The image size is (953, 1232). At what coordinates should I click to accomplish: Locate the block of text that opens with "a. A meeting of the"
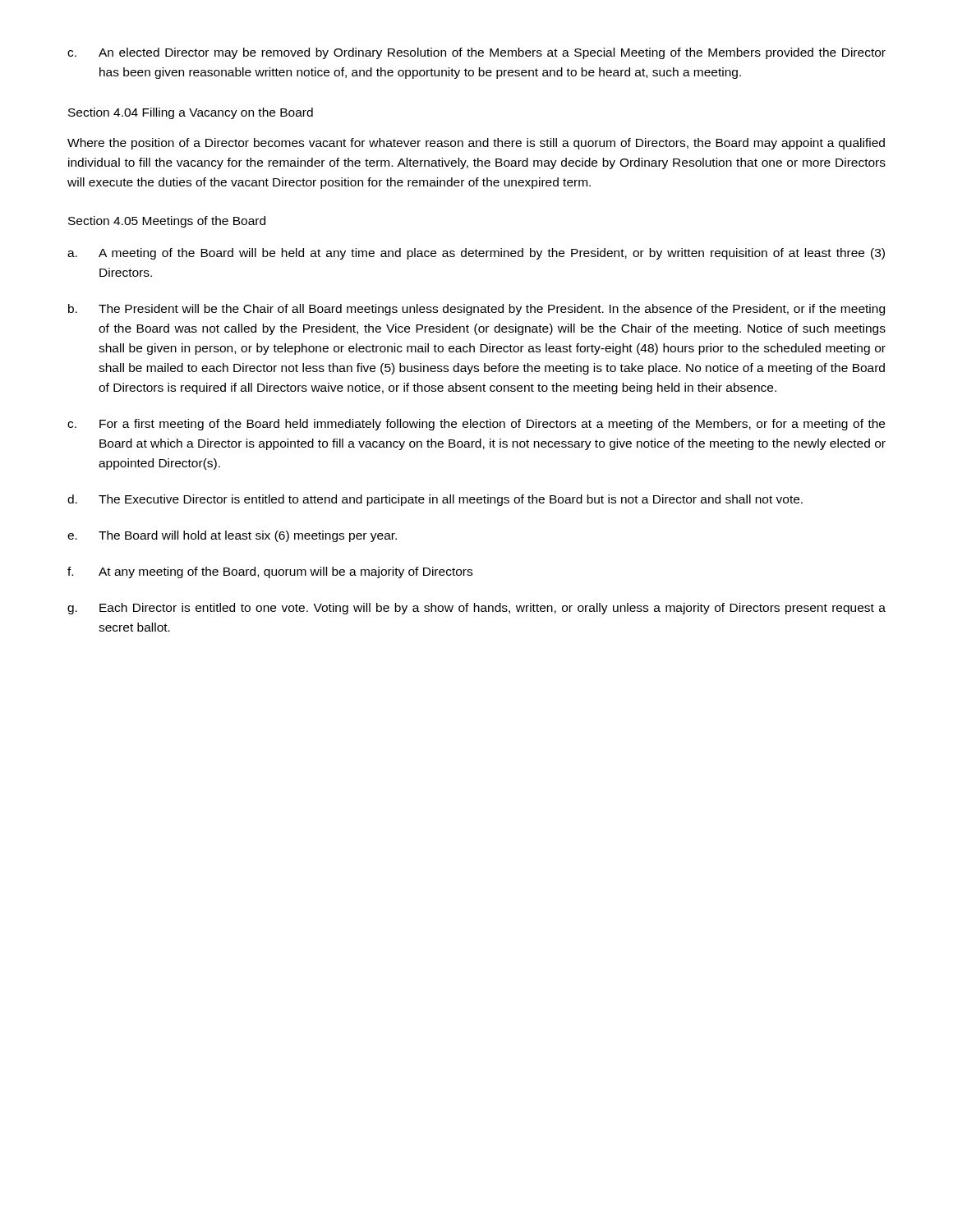point(476,263)
